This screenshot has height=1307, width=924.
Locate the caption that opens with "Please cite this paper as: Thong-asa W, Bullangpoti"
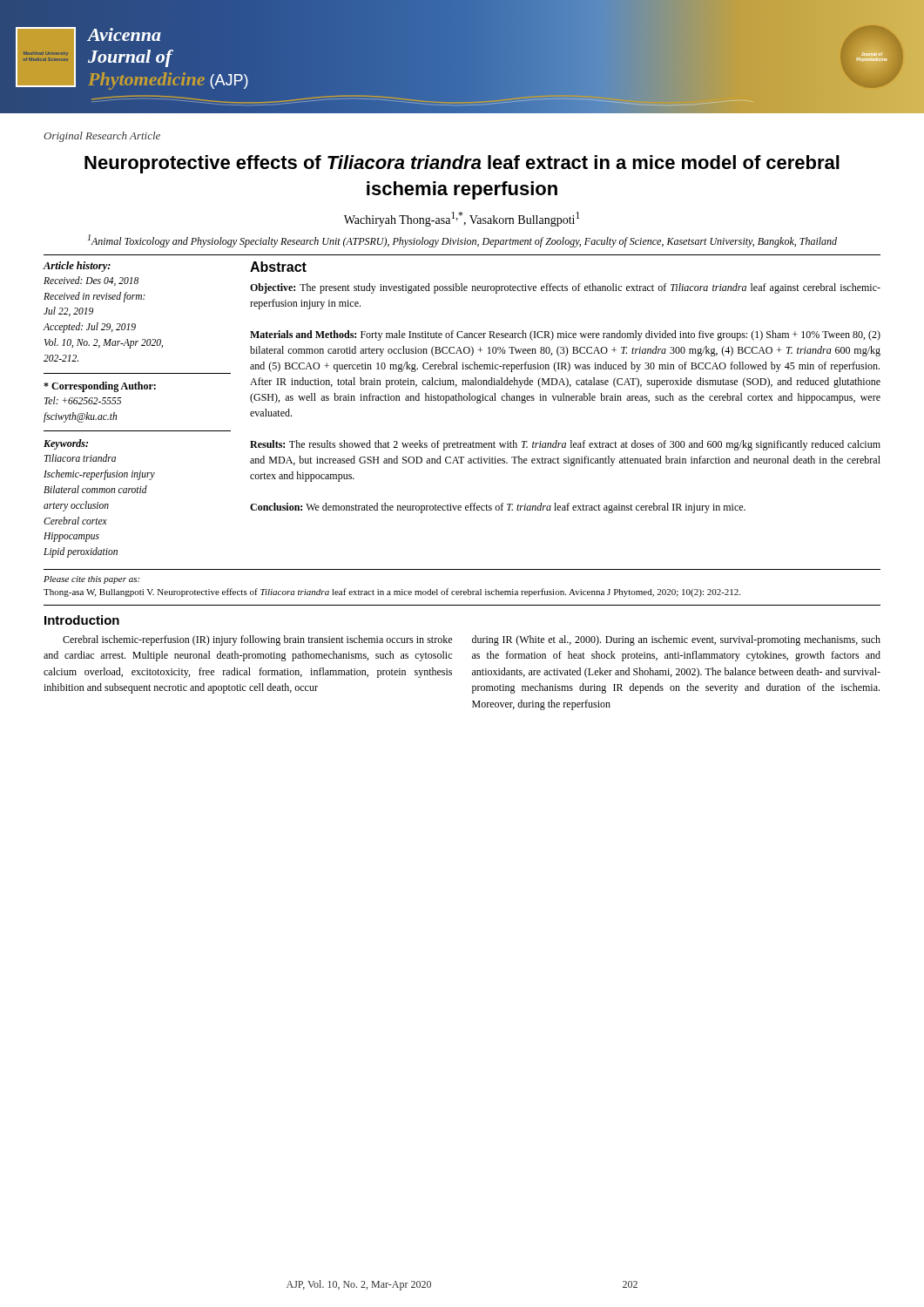tap(462, 586)
